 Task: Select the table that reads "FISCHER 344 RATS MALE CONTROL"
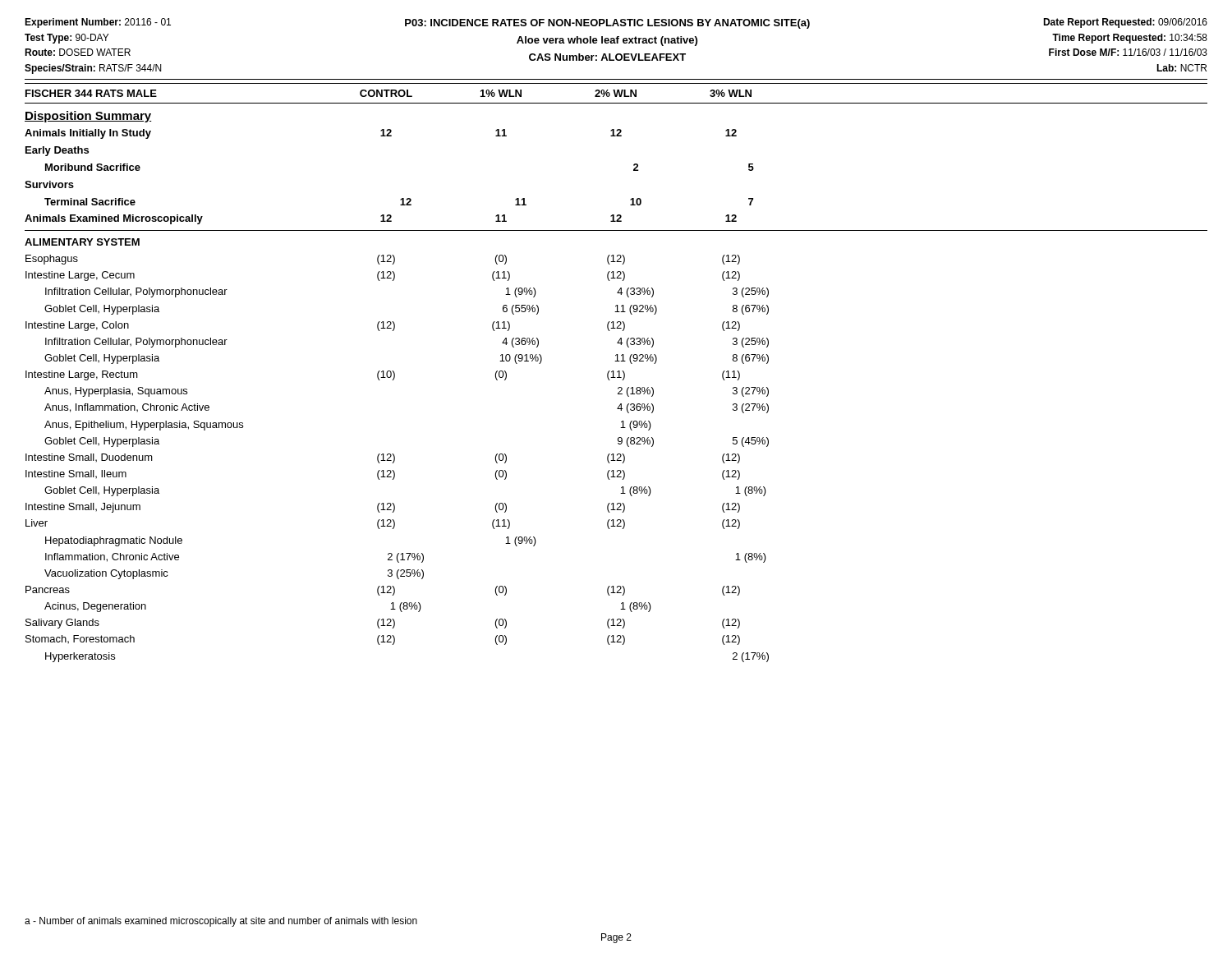point(616,374)
